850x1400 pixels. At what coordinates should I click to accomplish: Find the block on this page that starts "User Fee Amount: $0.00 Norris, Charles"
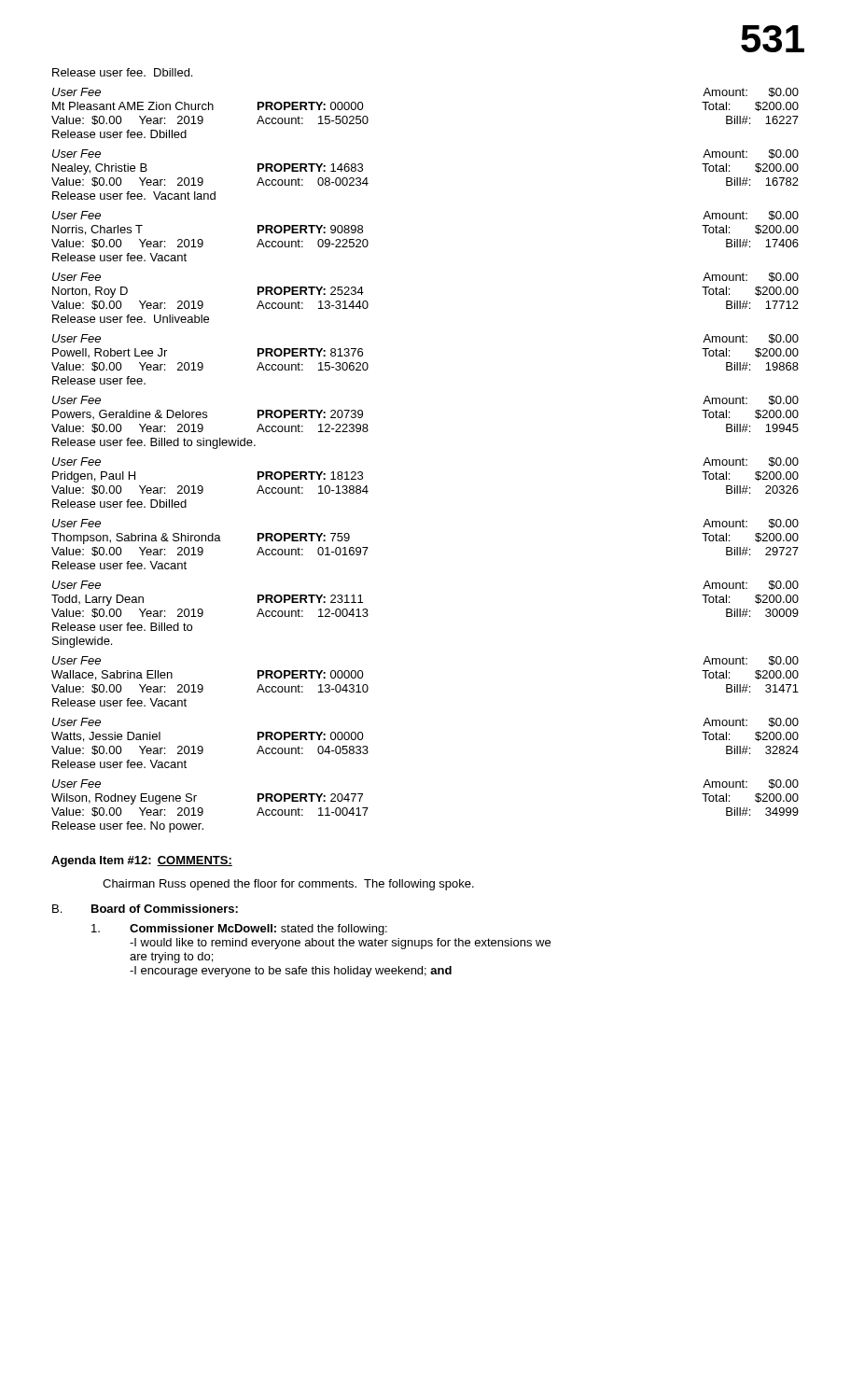click(65, 216)
